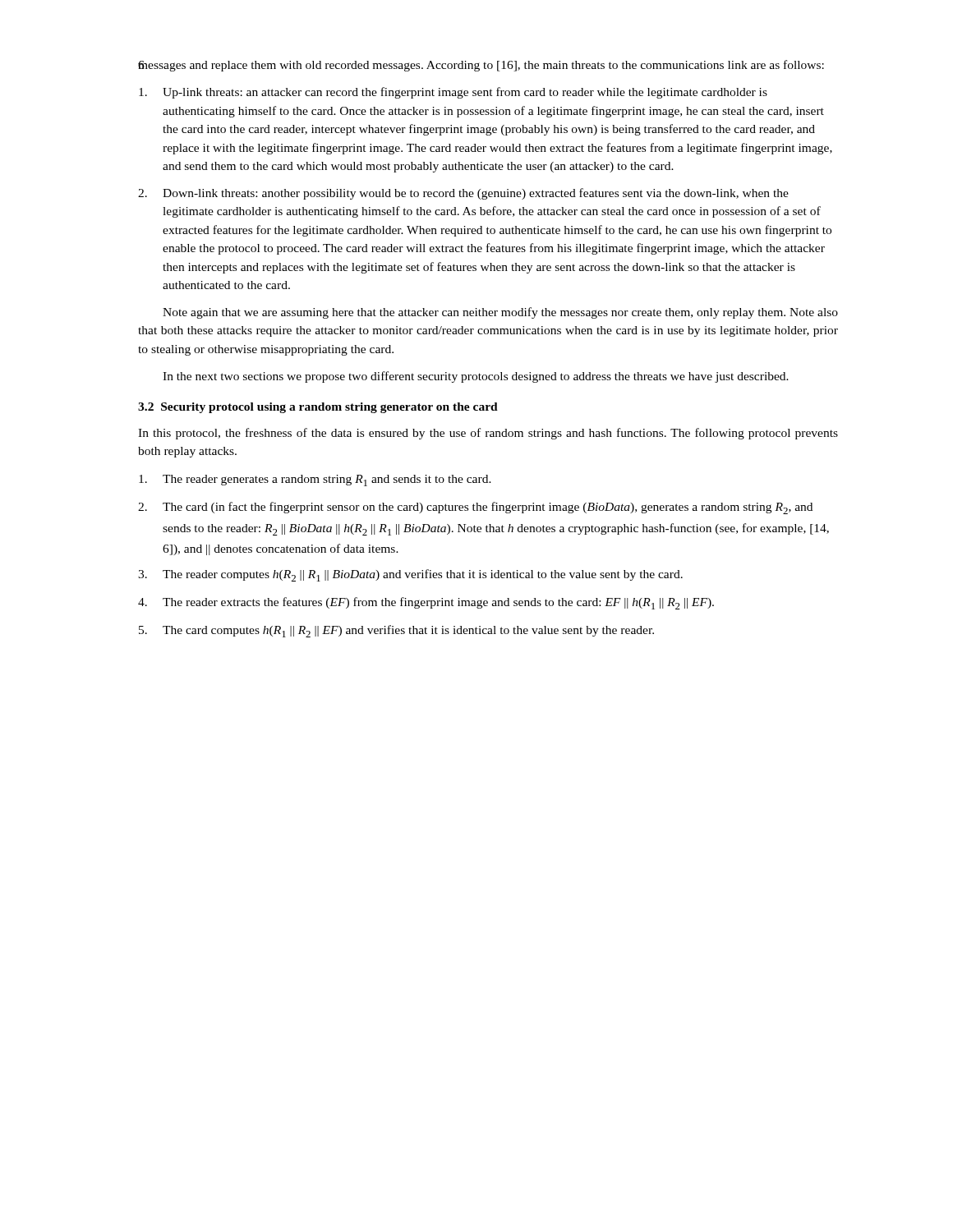953x1232 pixels.
Task: Find the region starting "2. Down-link threats: another"
Action: [488, 239]
